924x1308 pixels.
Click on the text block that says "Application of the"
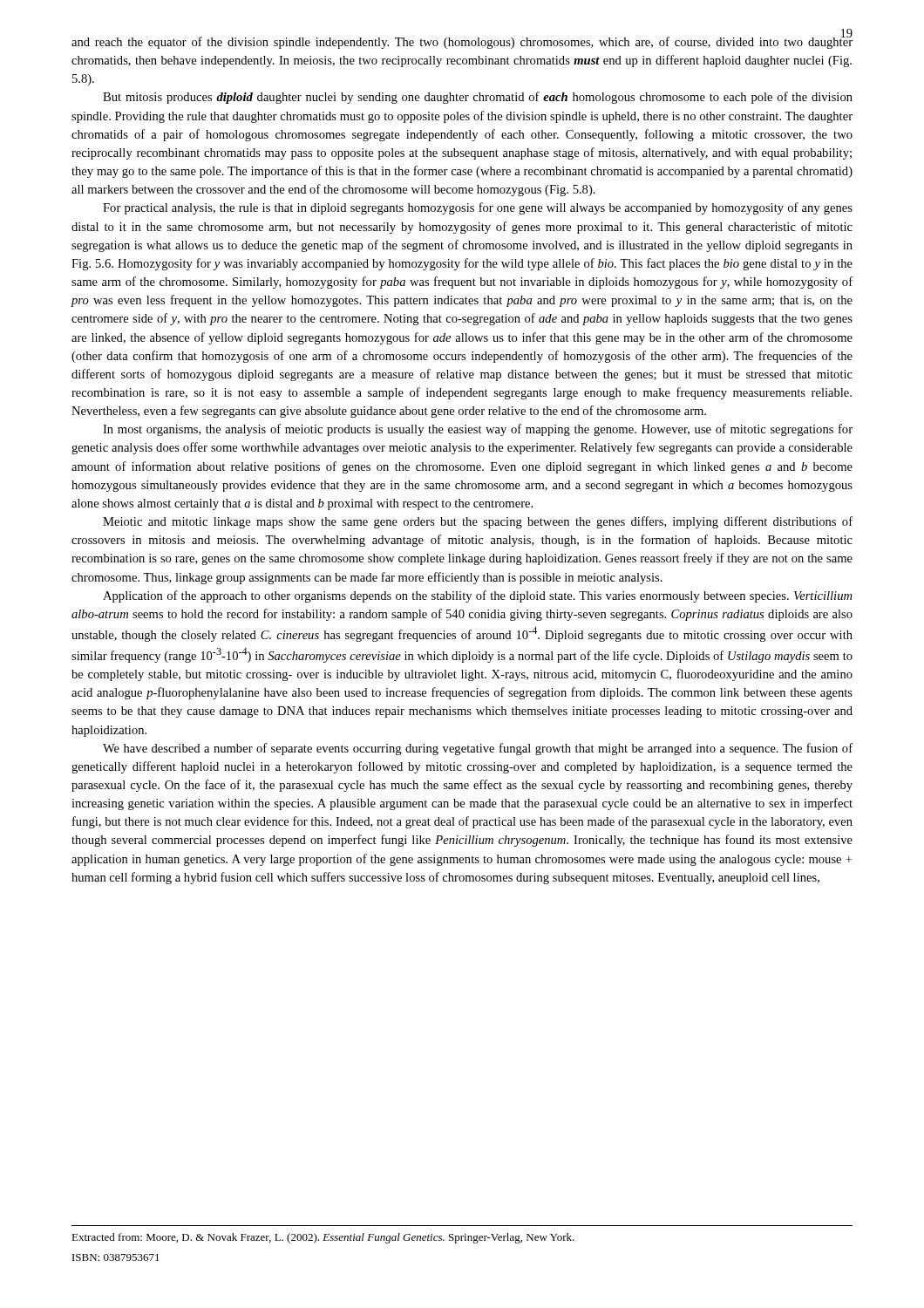[x=462, y=663]
